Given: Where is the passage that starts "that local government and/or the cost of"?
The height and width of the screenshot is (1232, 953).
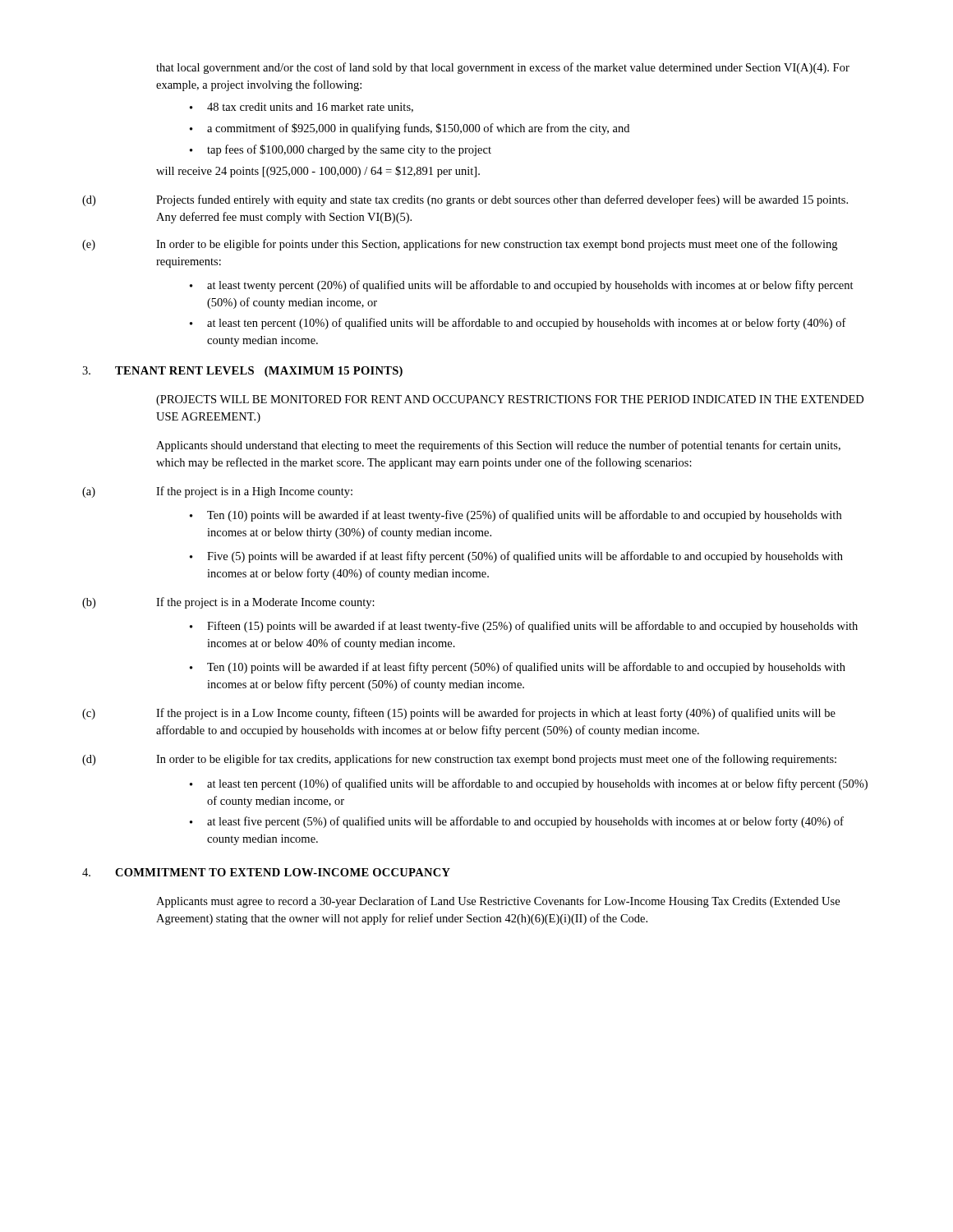Looking at the screenshot, I should [503, 76].
